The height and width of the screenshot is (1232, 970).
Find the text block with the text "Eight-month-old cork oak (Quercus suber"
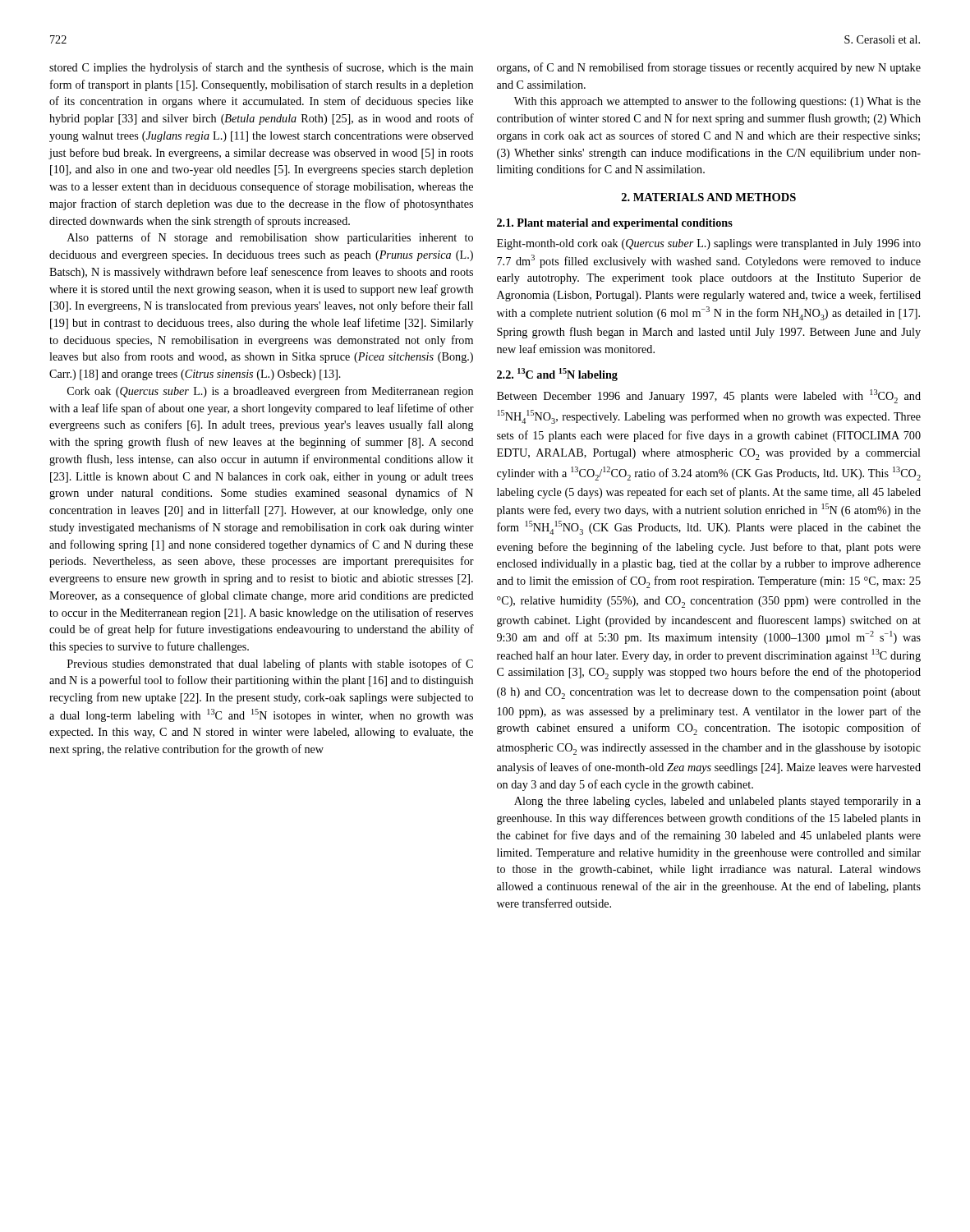click(709, 296)
